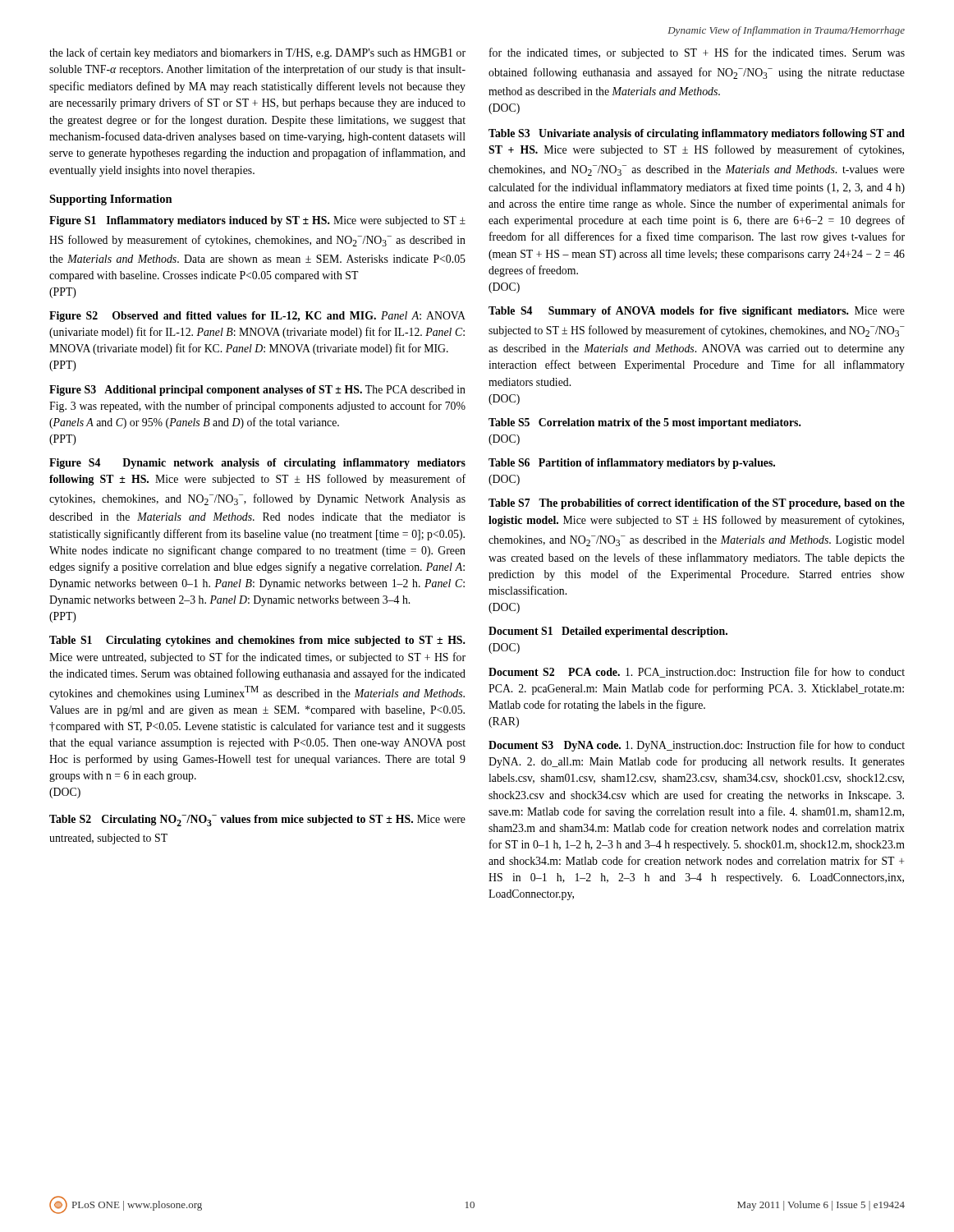Find the text block containing "Table S2 Circulating NO2−/NO3− values from mice"
The image size is (954, 1232).
(x=257, y=827)
